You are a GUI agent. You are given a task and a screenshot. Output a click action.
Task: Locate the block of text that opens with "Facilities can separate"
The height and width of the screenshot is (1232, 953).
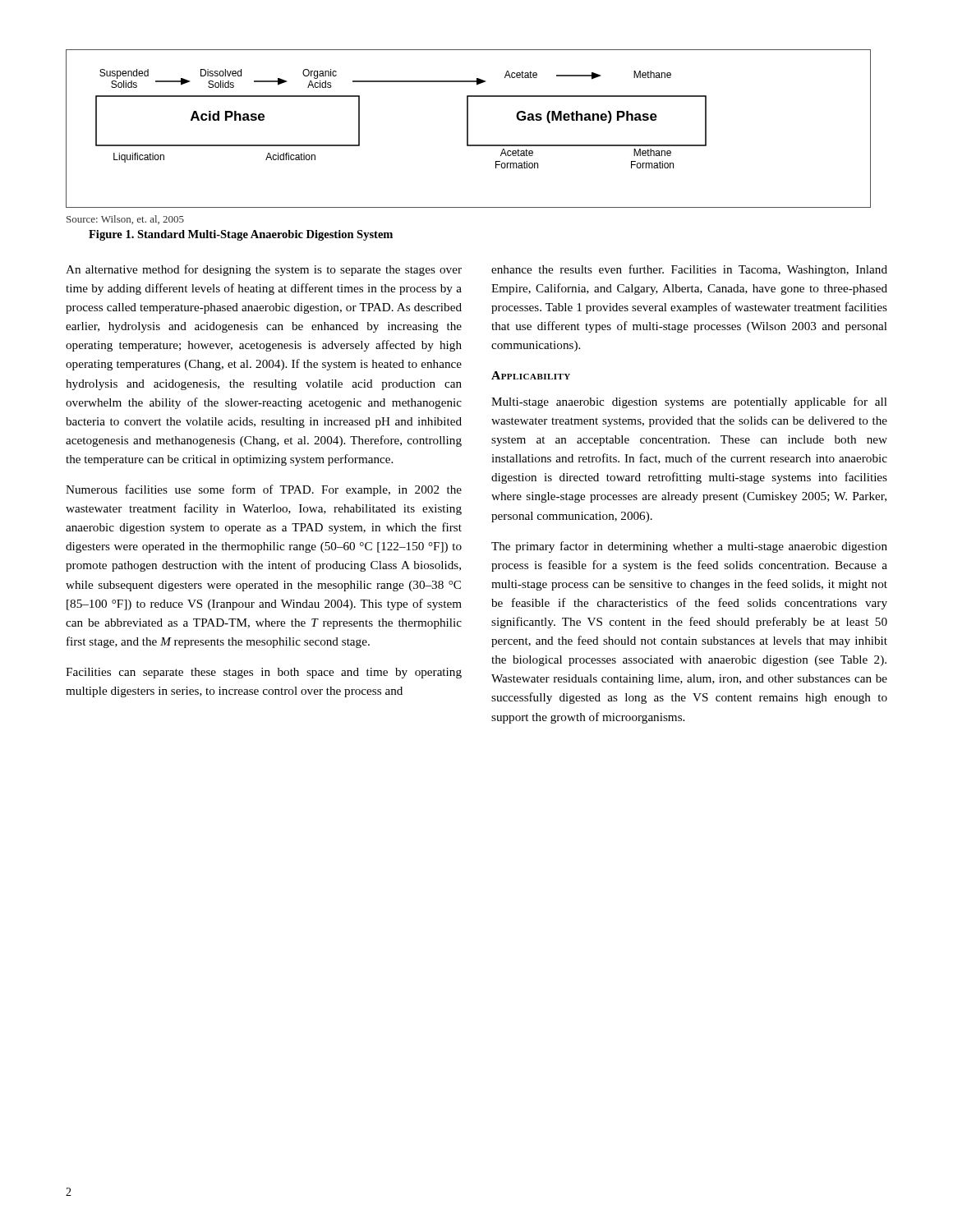coord(264,681)
